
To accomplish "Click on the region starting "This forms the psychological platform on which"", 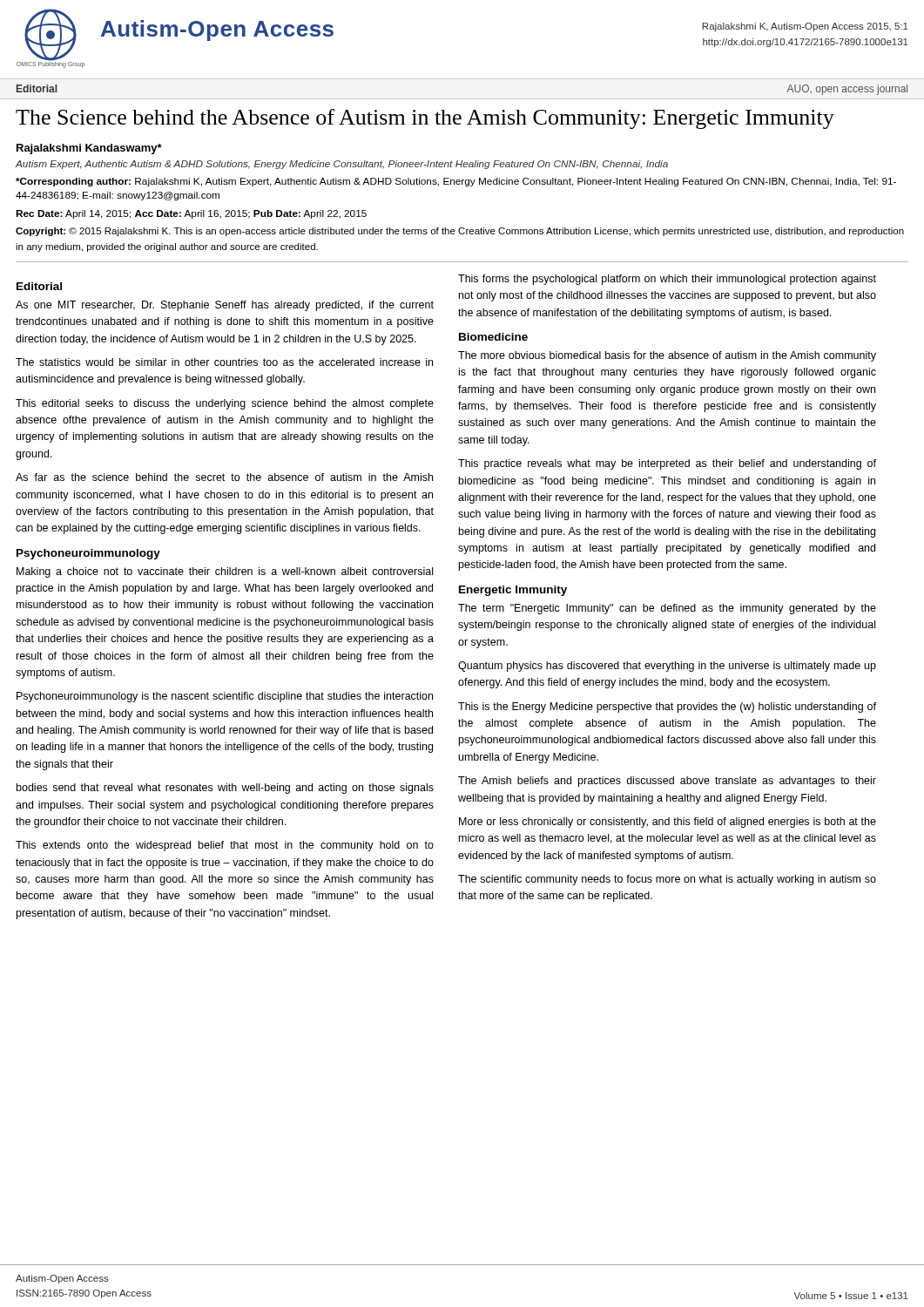I will [667, 296].
